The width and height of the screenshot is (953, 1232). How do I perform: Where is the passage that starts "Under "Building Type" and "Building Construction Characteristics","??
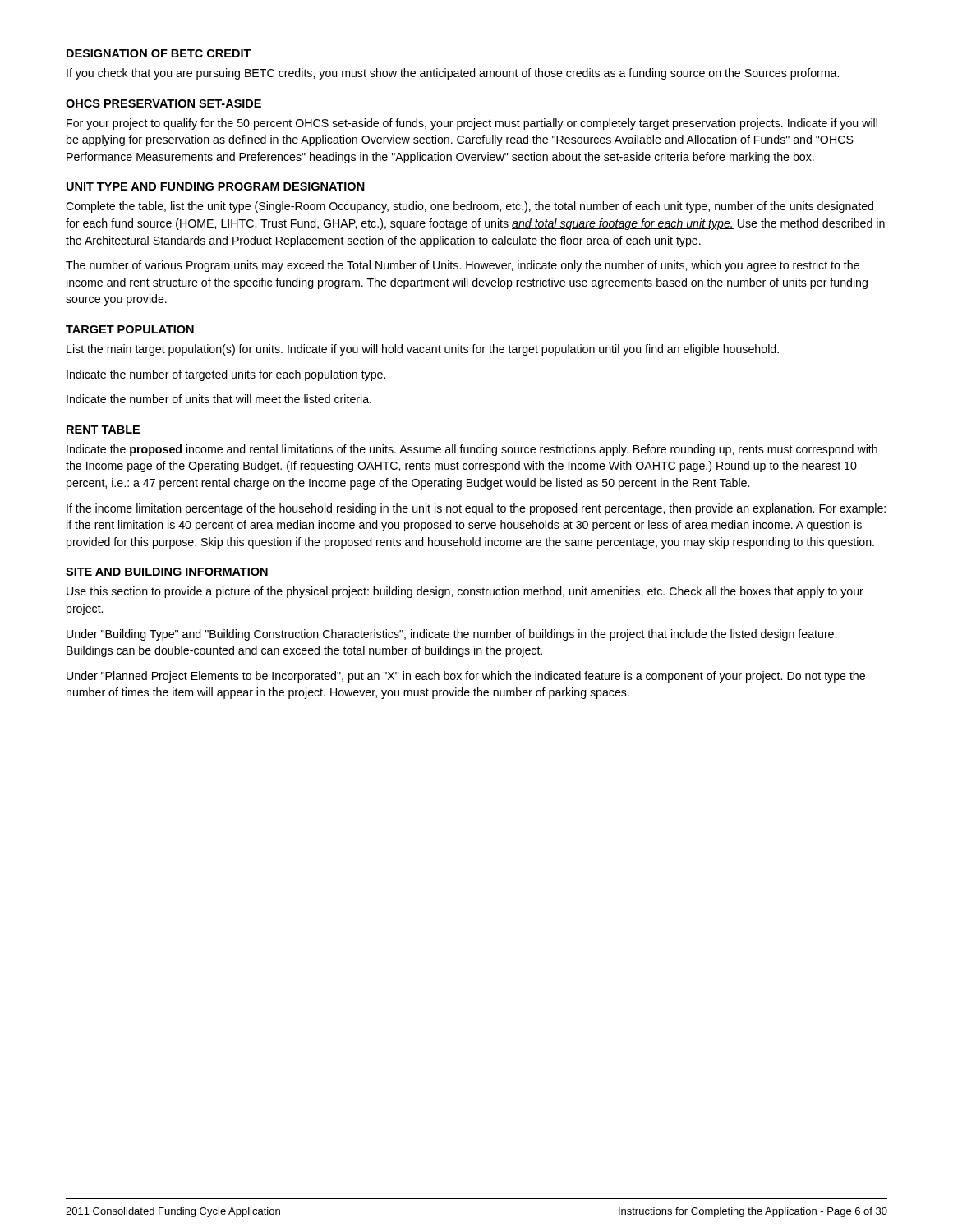click(x=452, y=642)
